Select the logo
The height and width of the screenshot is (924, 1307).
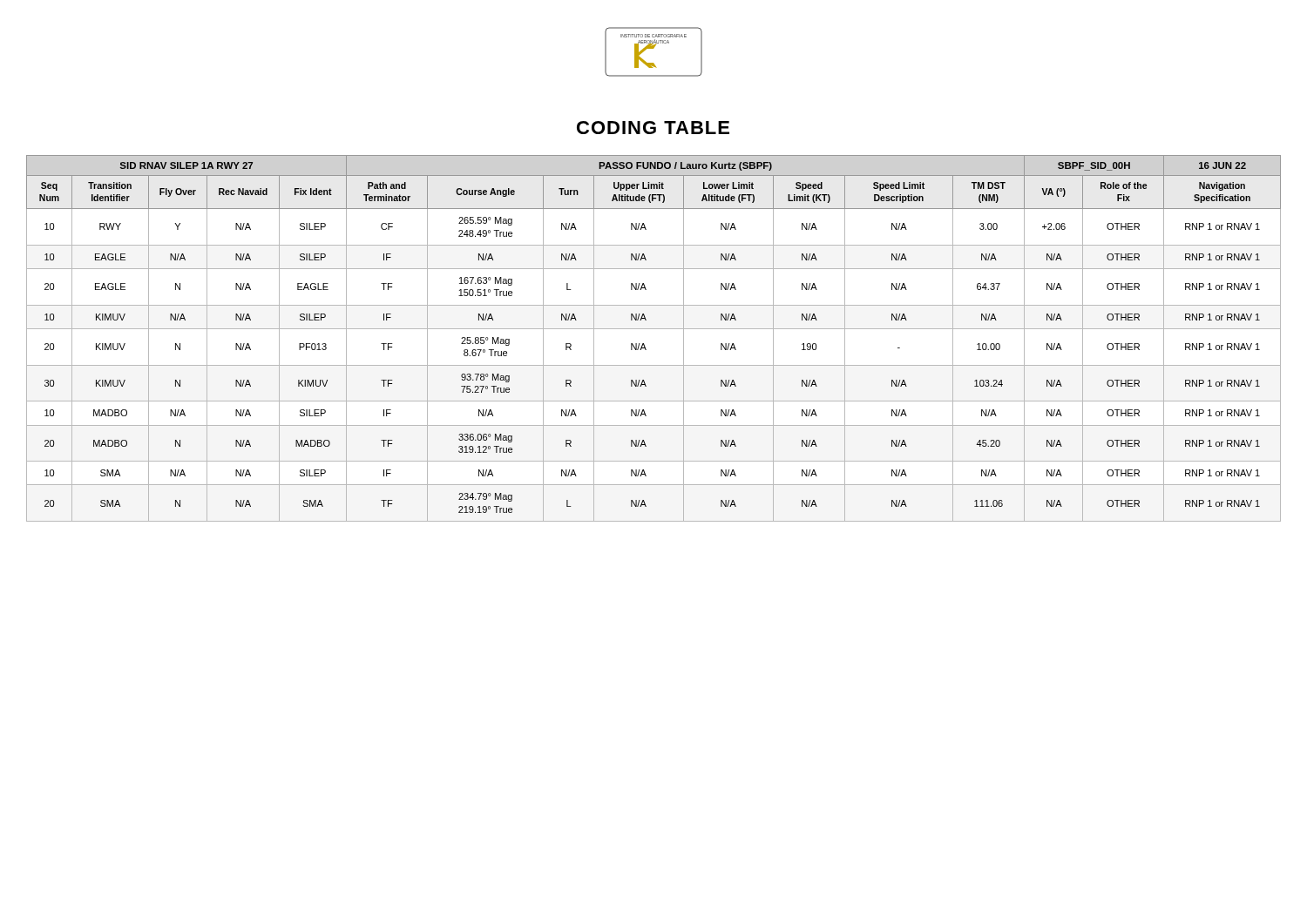pos(654,54)
